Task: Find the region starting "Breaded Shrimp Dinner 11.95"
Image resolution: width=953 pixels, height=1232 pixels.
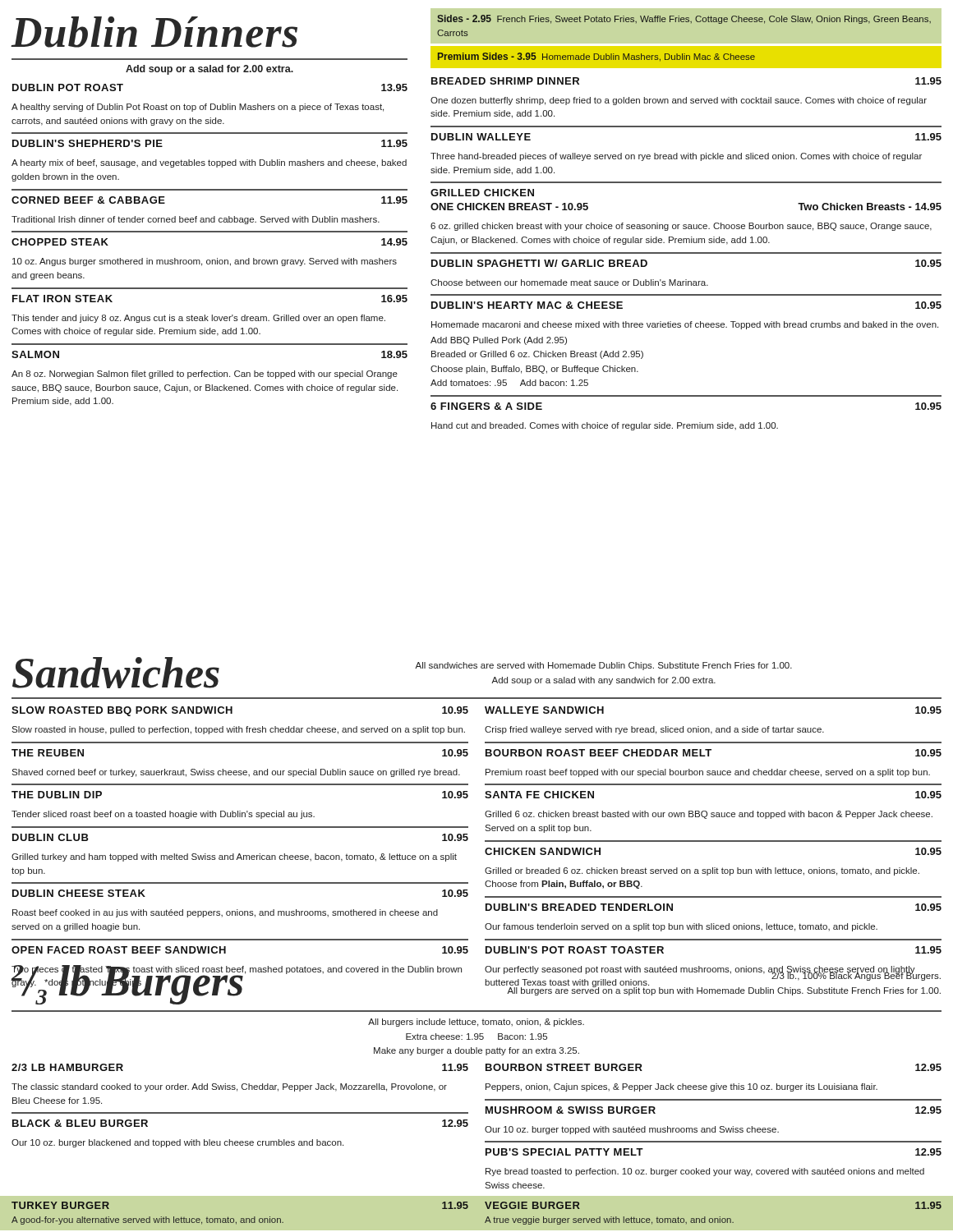Action: click(501, 81)
